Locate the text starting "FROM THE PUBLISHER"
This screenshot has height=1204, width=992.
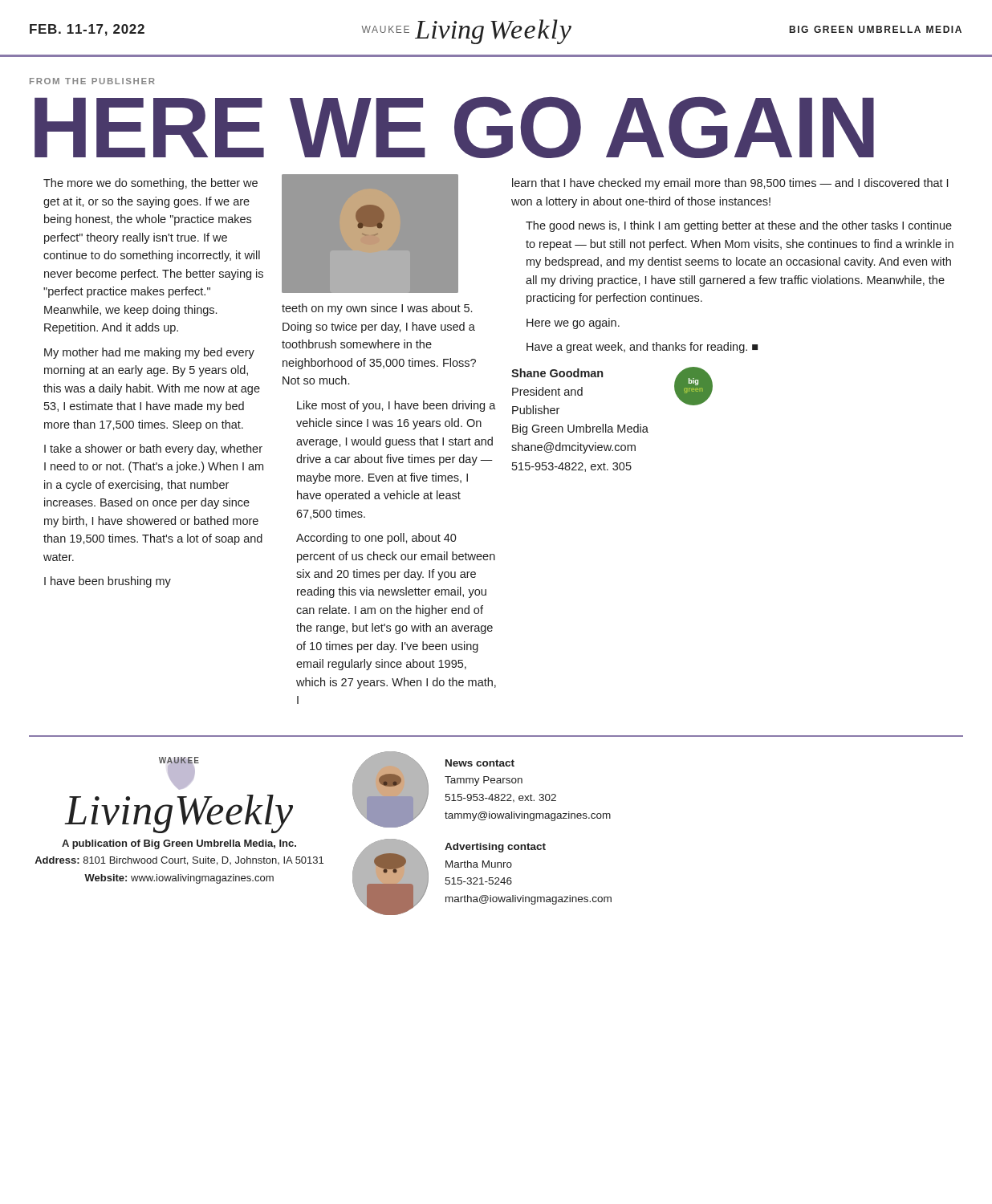coord(93,81)
